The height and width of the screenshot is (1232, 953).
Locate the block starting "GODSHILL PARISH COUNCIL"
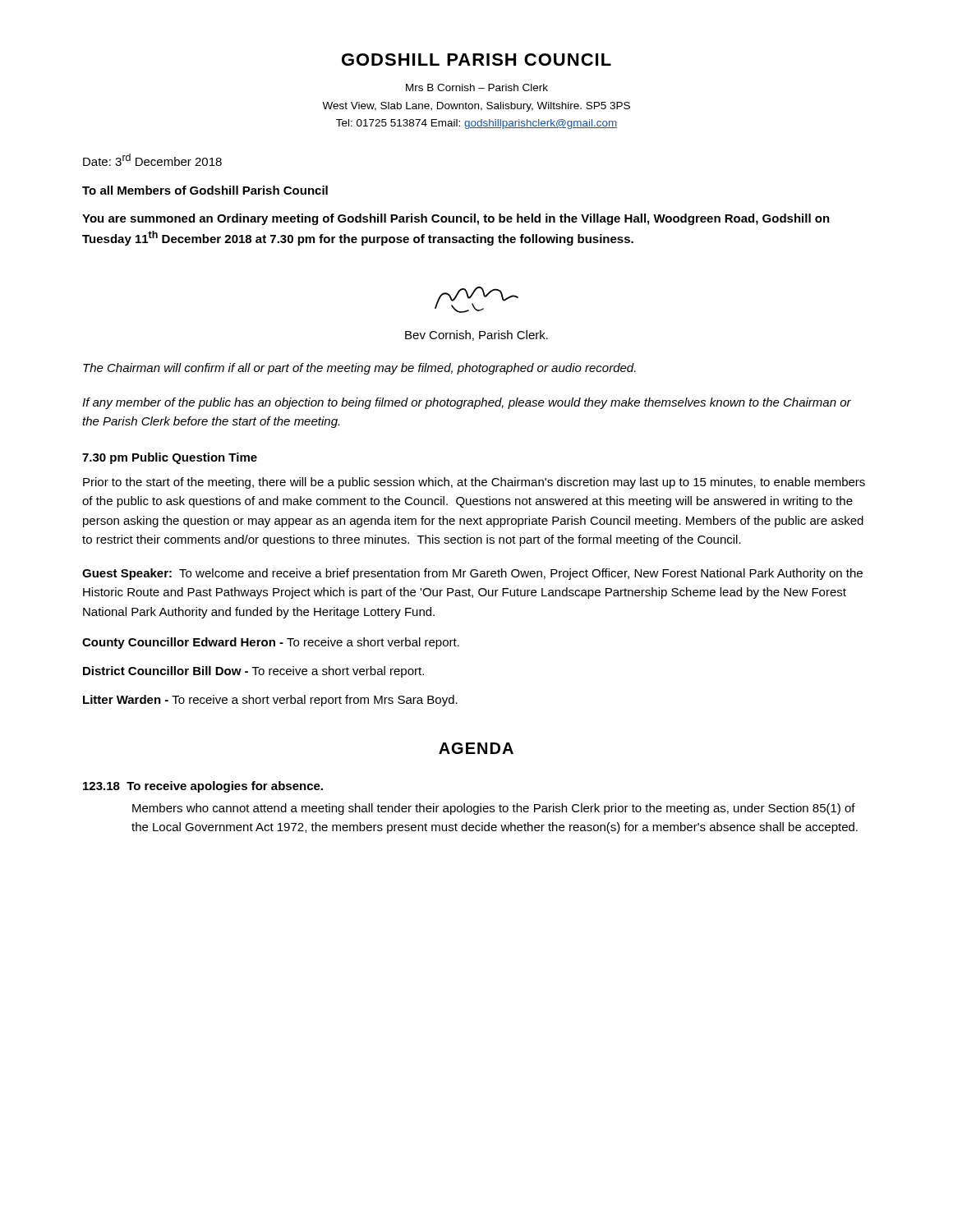476,60
